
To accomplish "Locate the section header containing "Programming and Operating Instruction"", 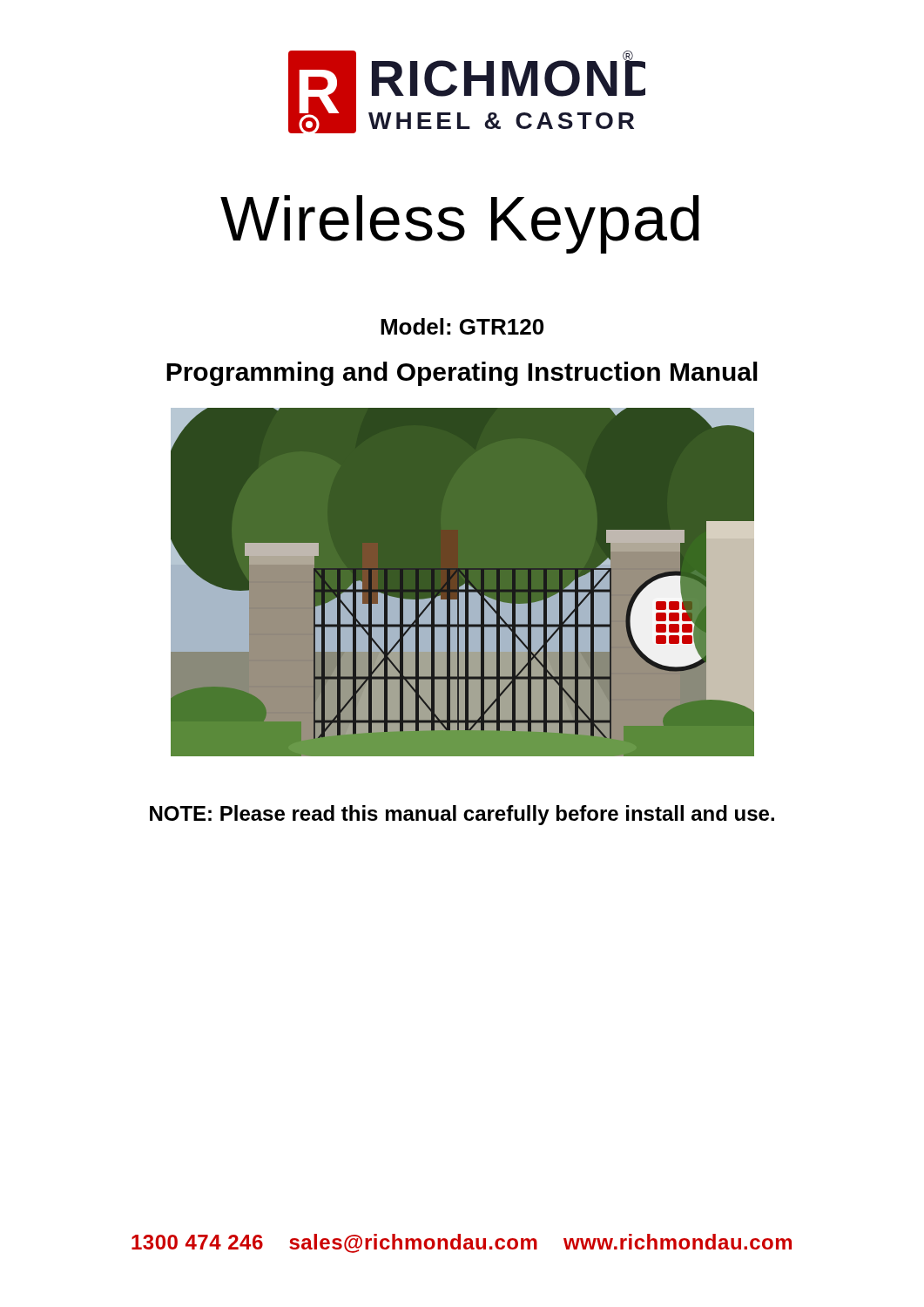I will pos(462,372).
